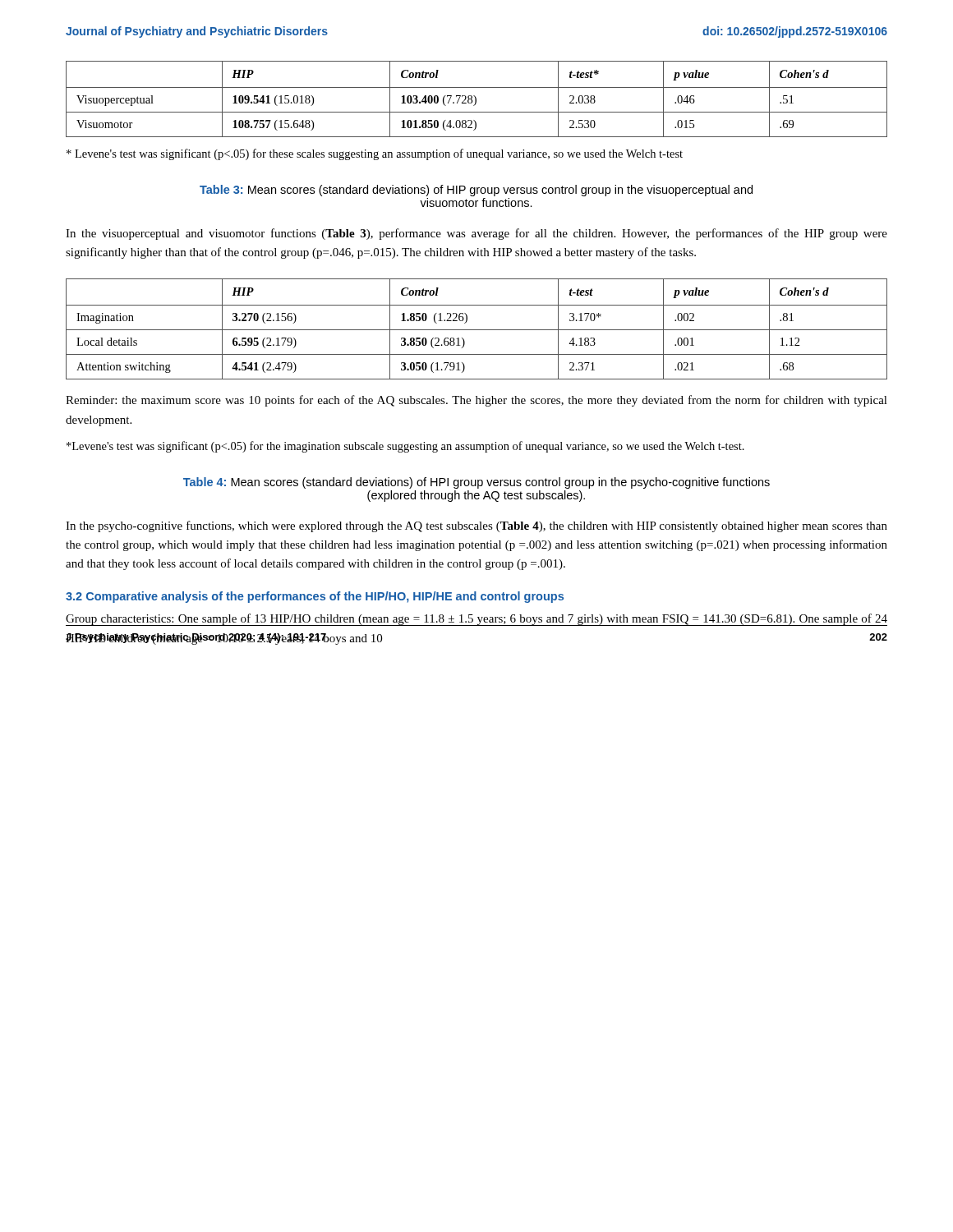This screenshot has height=1232, width=953.
Task: Point to the region starting "In the visuoperceptual"
Action: point(476,243)
